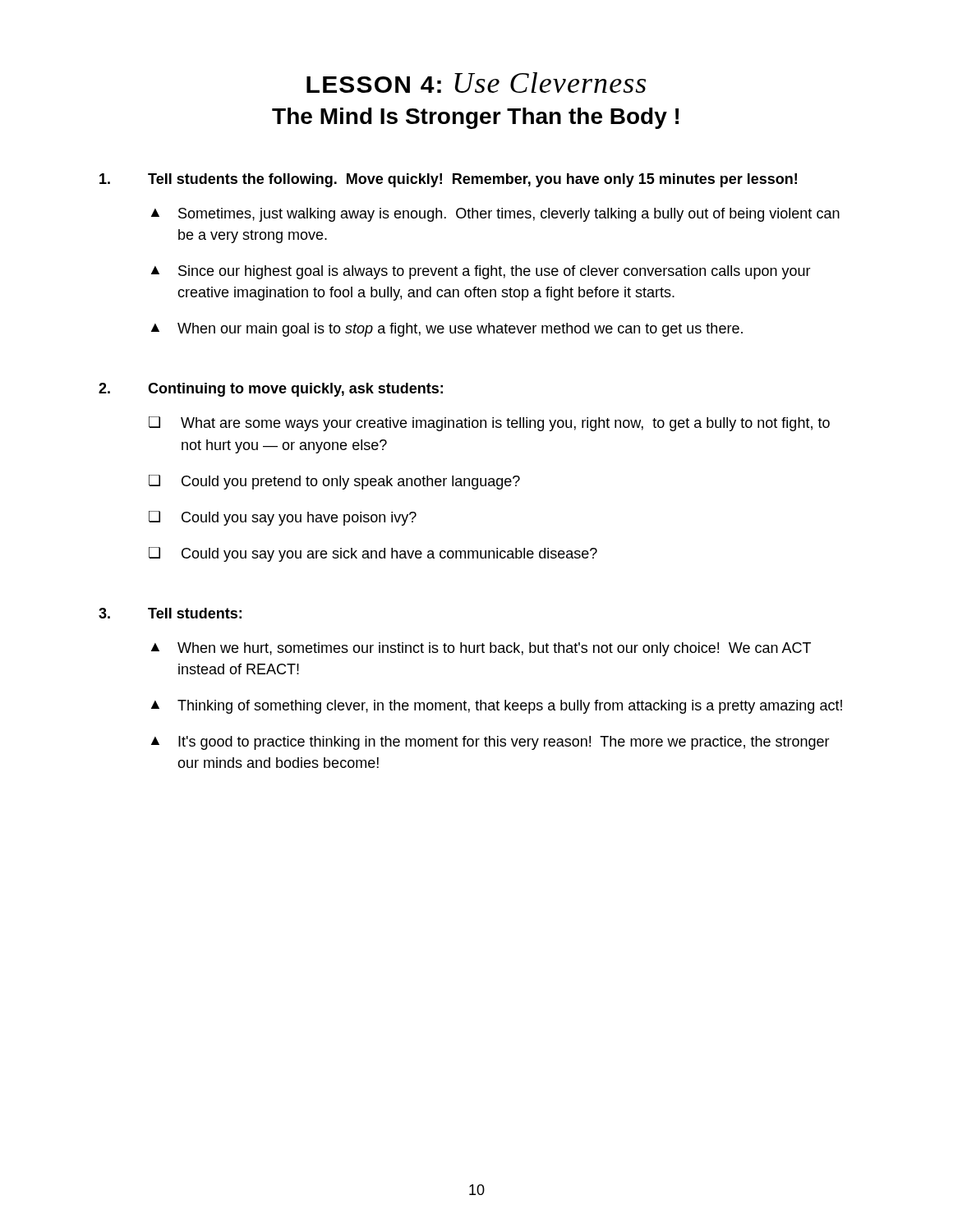
Task: Locate the block starting "2. Continuing to move quickly, ask students: ❏"
Action: [476, 480]
